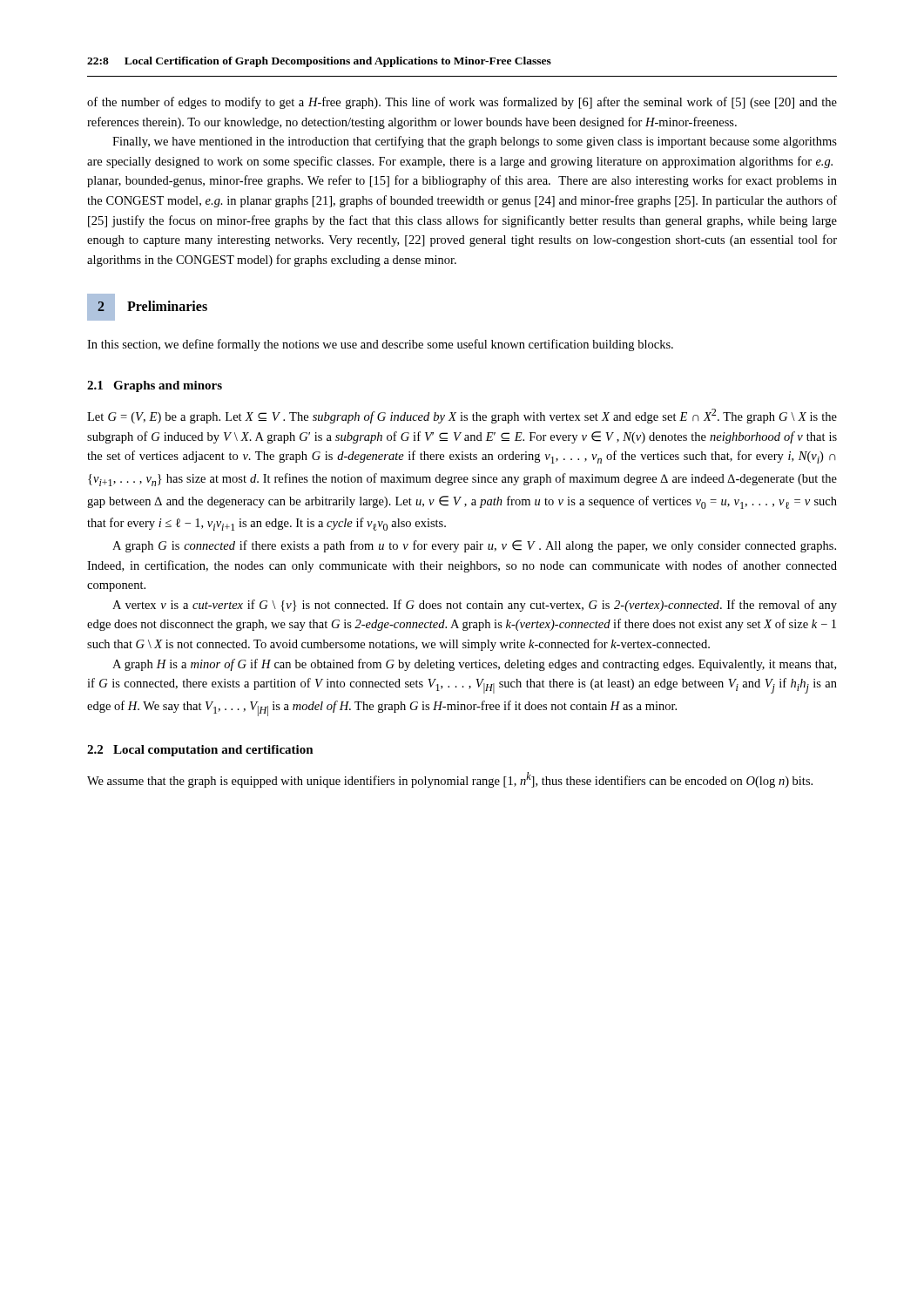Where is the passage that starts "Finally, we have mentioned"?
Screen dimensions: 1307x924
[462, 201]
